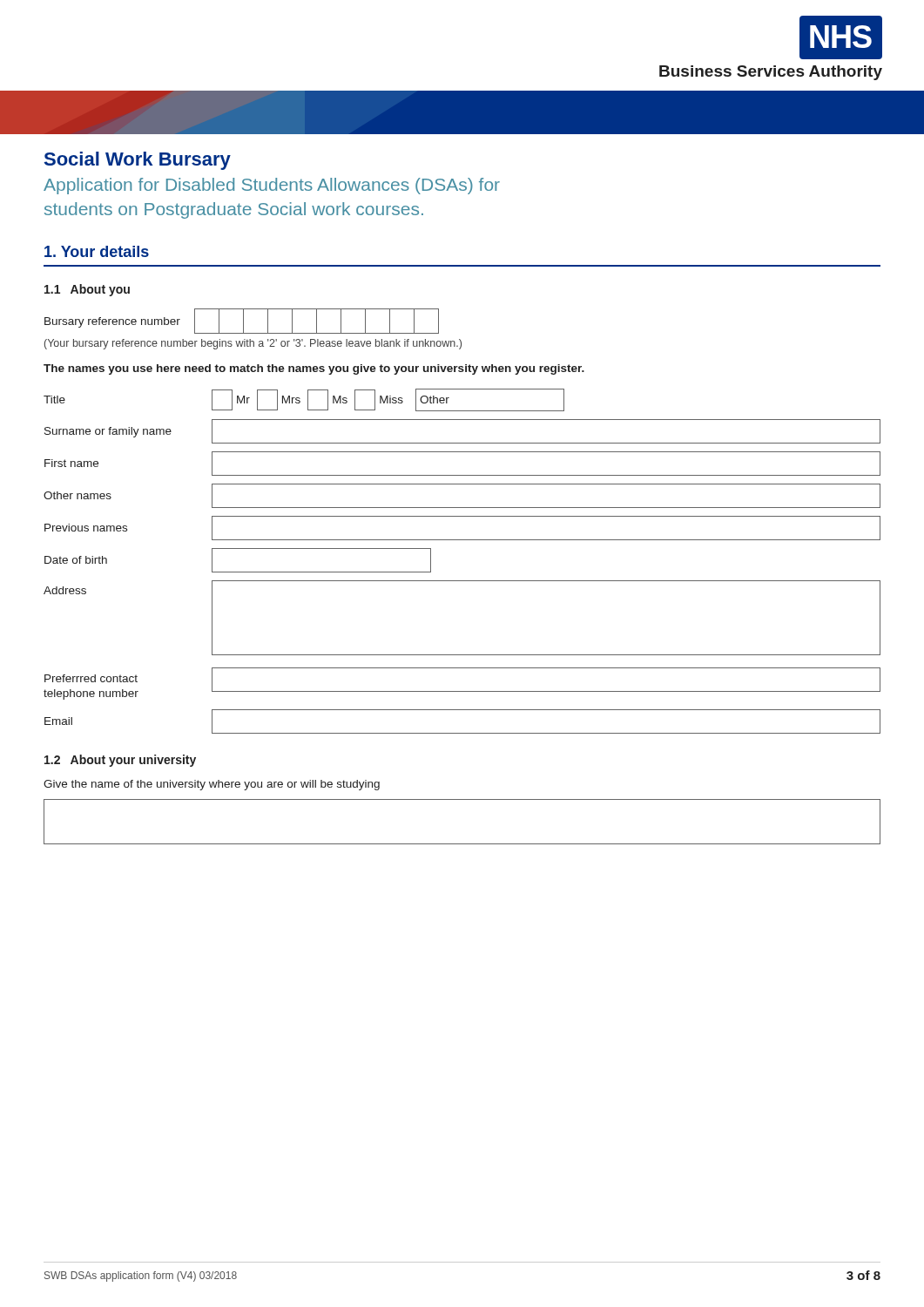The height and width of the screenshot is (1307, 924).
Task: Find the block on this page that starts "The names you"
Action: (x=314, y=368)
